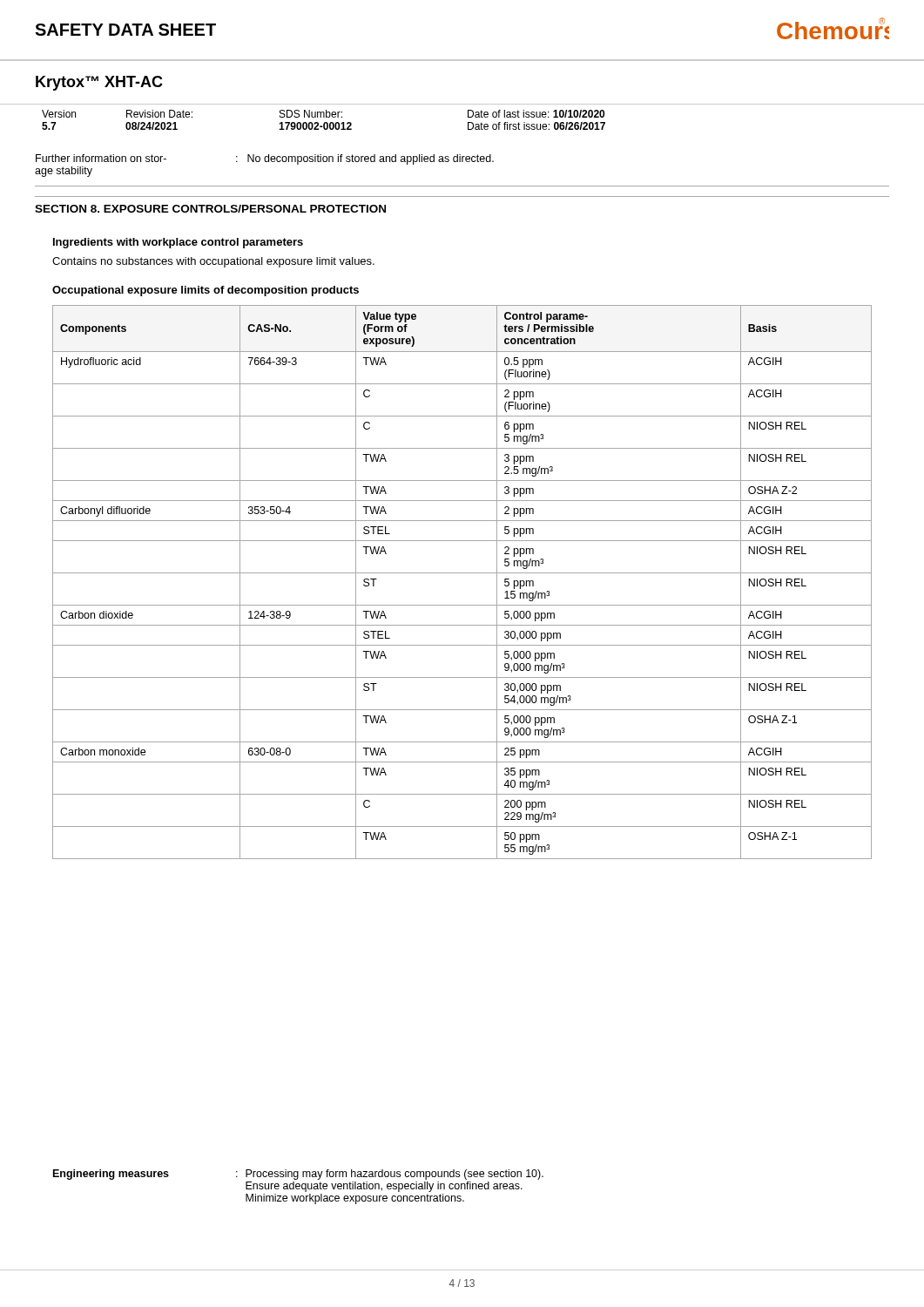Viewport: 924px width, 1307px height.
Task: Find the table that mentions "3 ppm 2.5 mg/m³"
Action: tap(462, 582)
